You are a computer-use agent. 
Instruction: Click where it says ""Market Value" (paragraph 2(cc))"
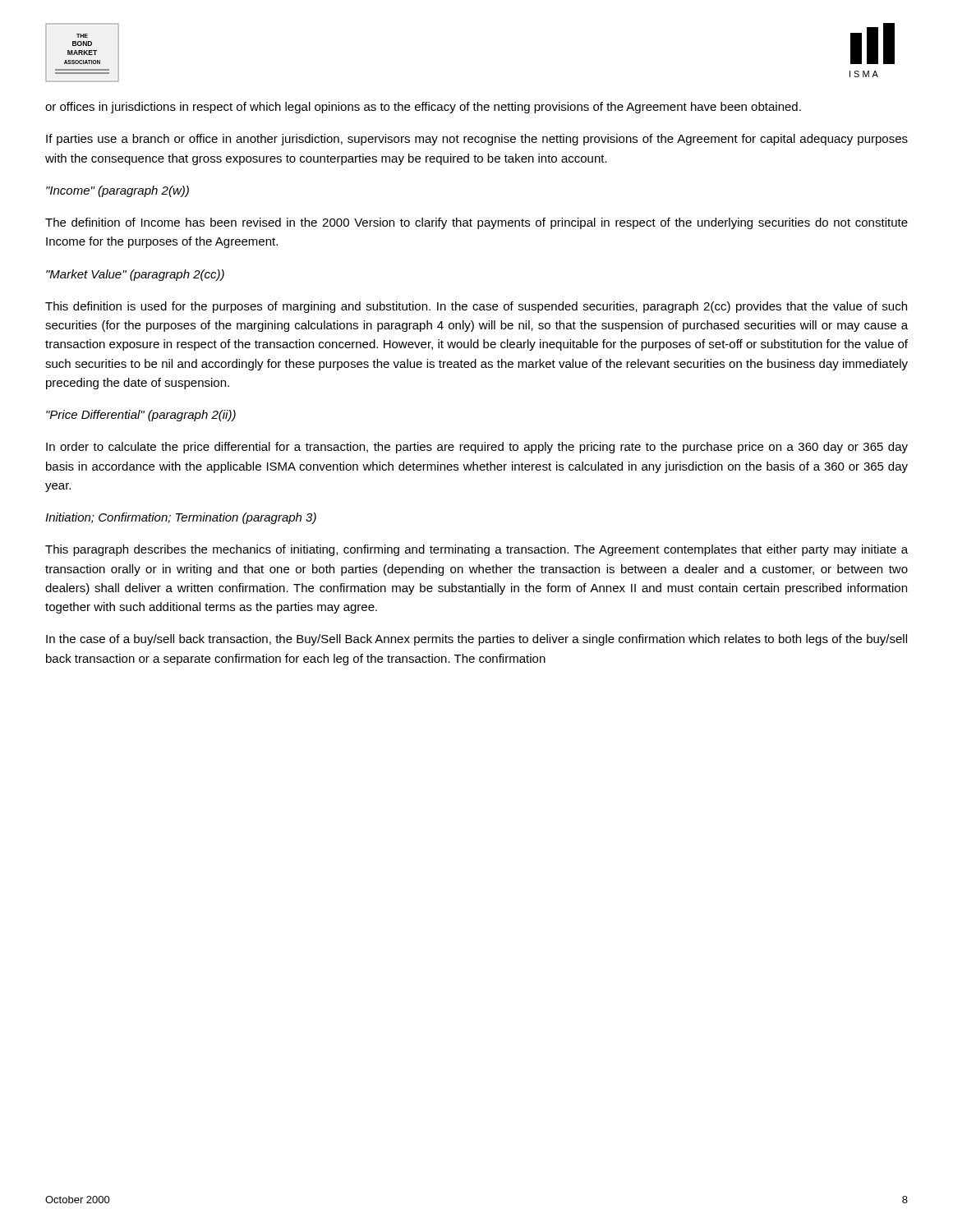click(135, 275)
